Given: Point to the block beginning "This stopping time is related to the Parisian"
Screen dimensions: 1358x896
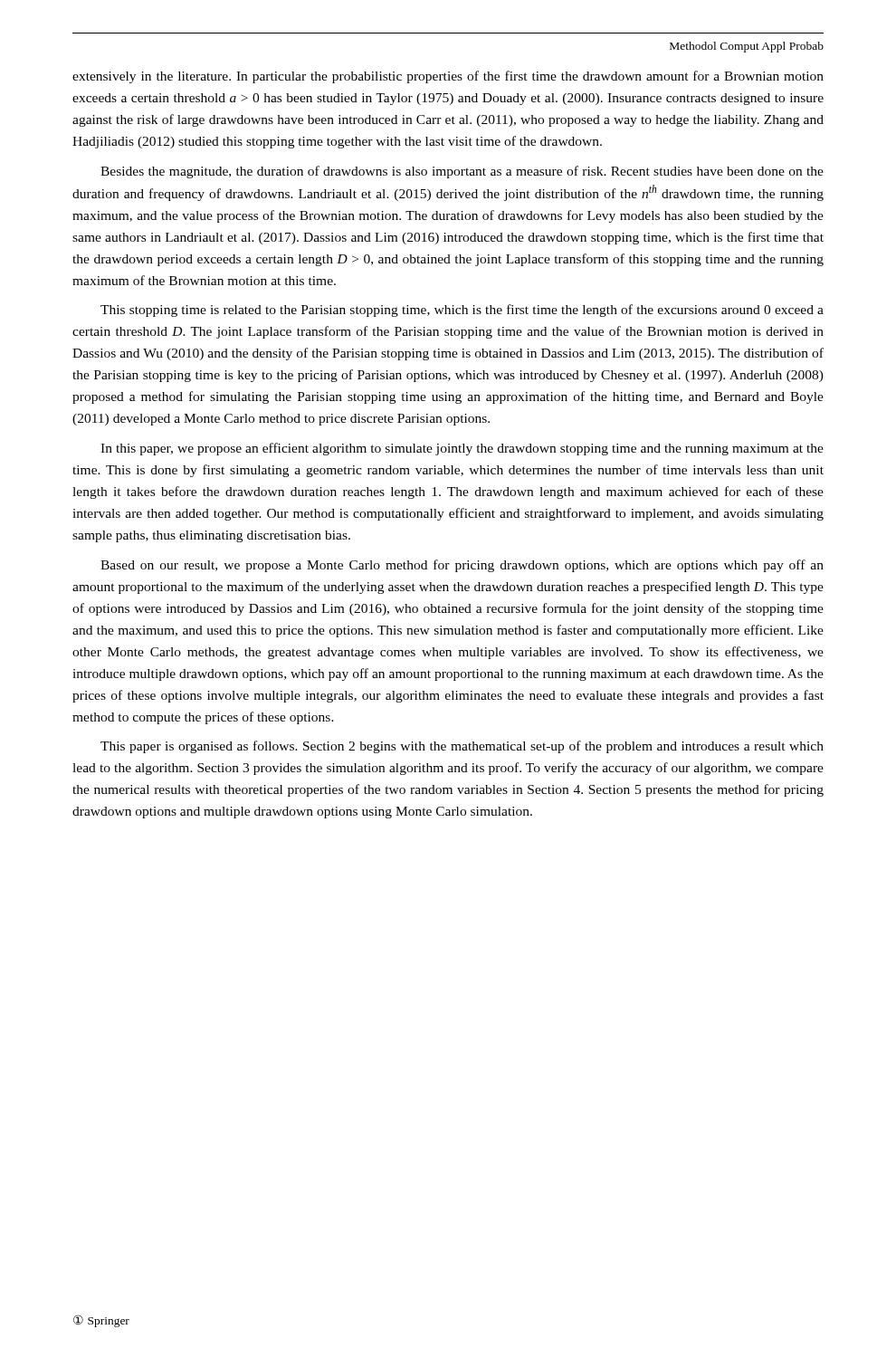Looking at the screenshot, I should click(x=448, y=364).
